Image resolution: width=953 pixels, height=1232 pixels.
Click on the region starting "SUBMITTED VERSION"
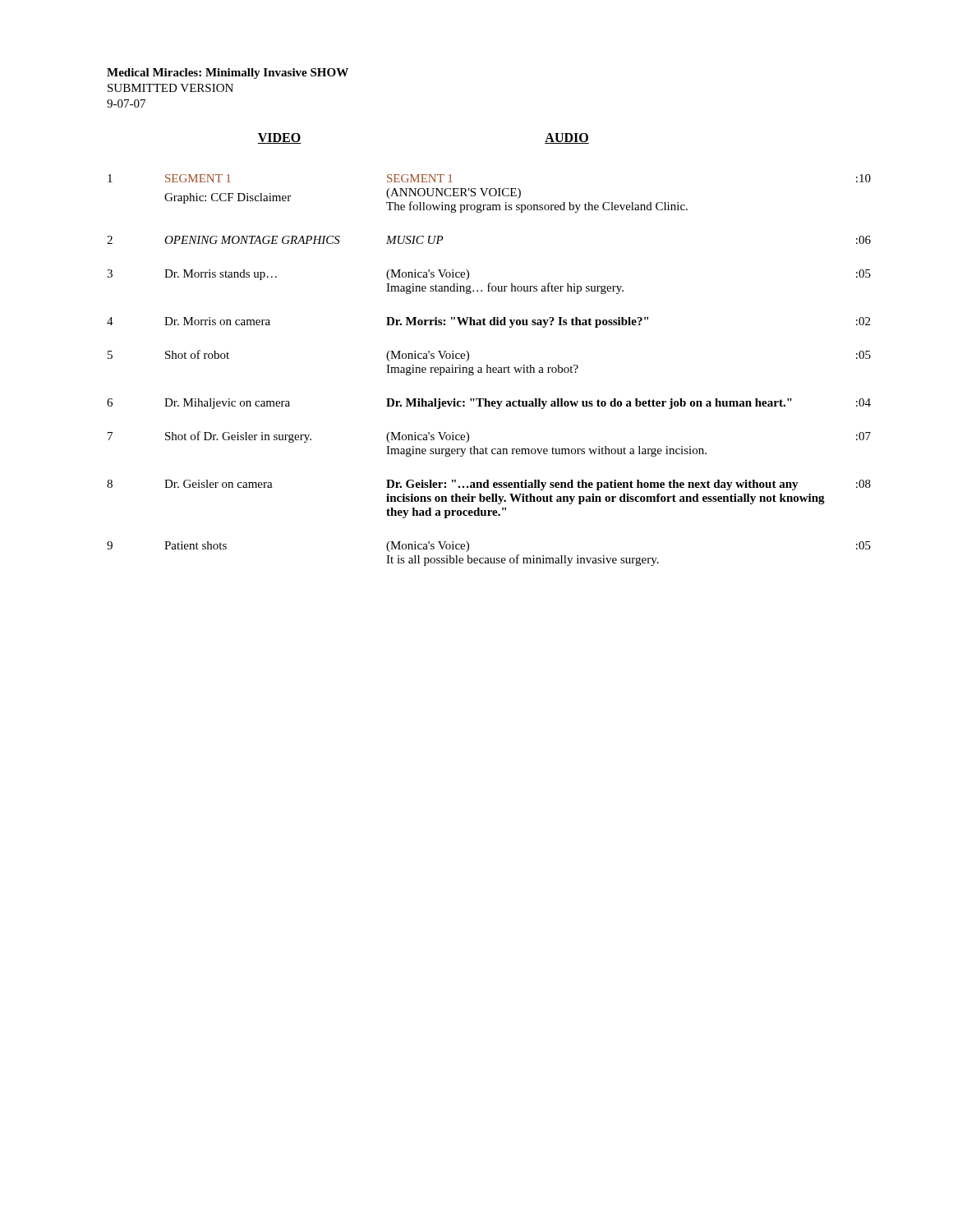pyautogui.click(x=170, y=88)
